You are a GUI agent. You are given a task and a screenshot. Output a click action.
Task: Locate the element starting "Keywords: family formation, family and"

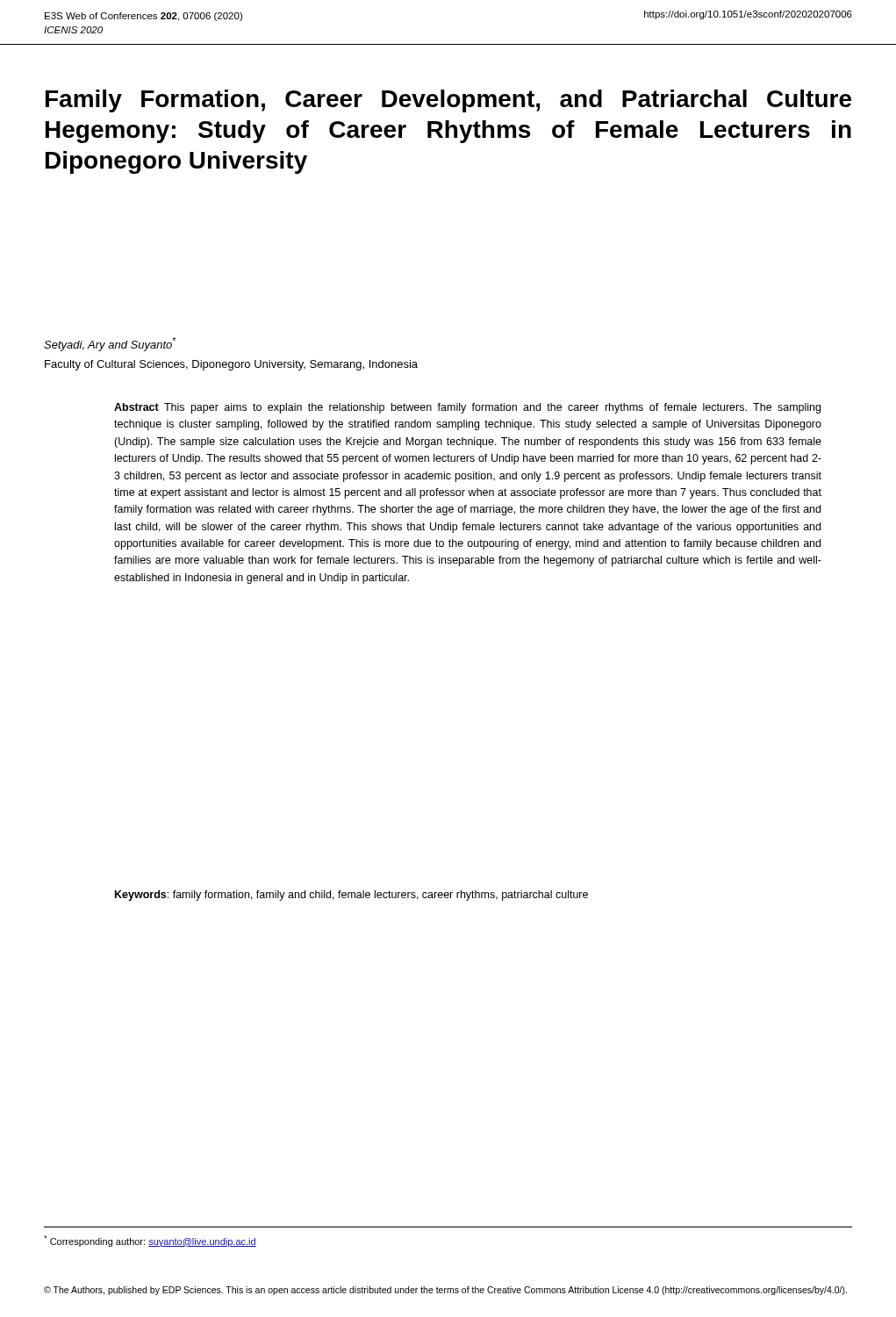(468, 895)
